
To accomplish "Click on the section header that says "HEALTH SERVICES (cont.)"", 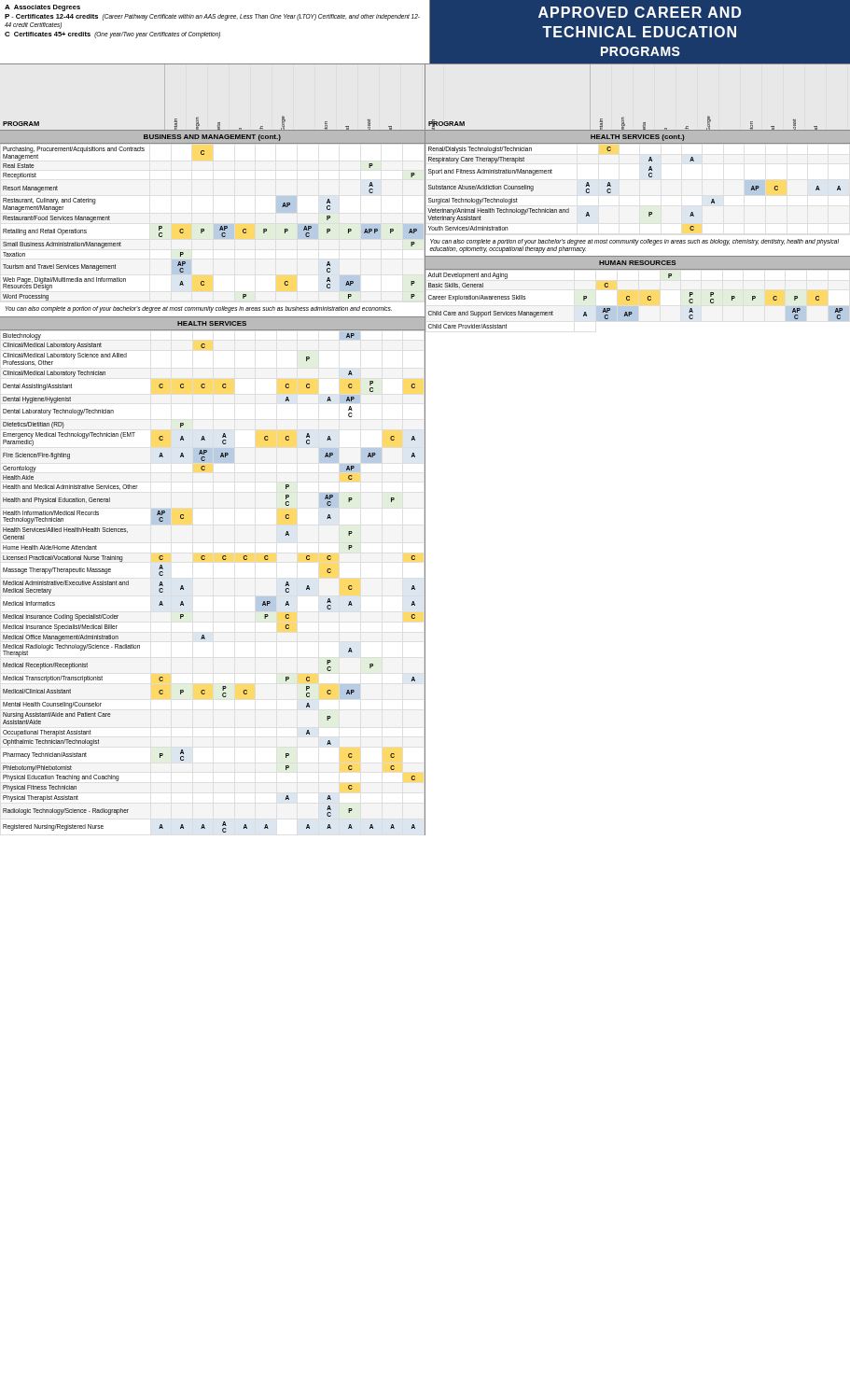I will [x=638, y=136].
